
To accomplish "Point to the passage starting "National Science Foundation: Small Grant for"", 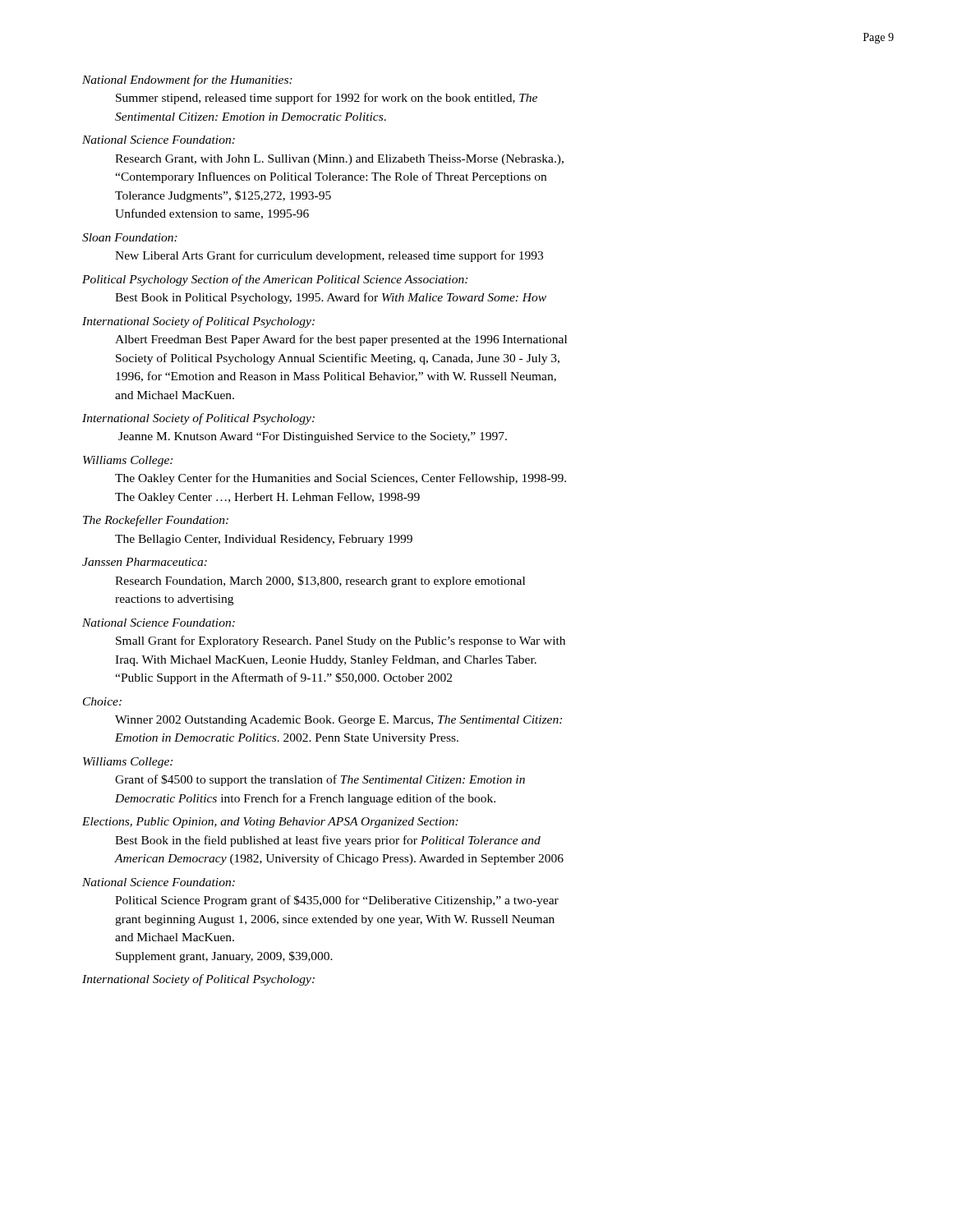I will point(476,650).
